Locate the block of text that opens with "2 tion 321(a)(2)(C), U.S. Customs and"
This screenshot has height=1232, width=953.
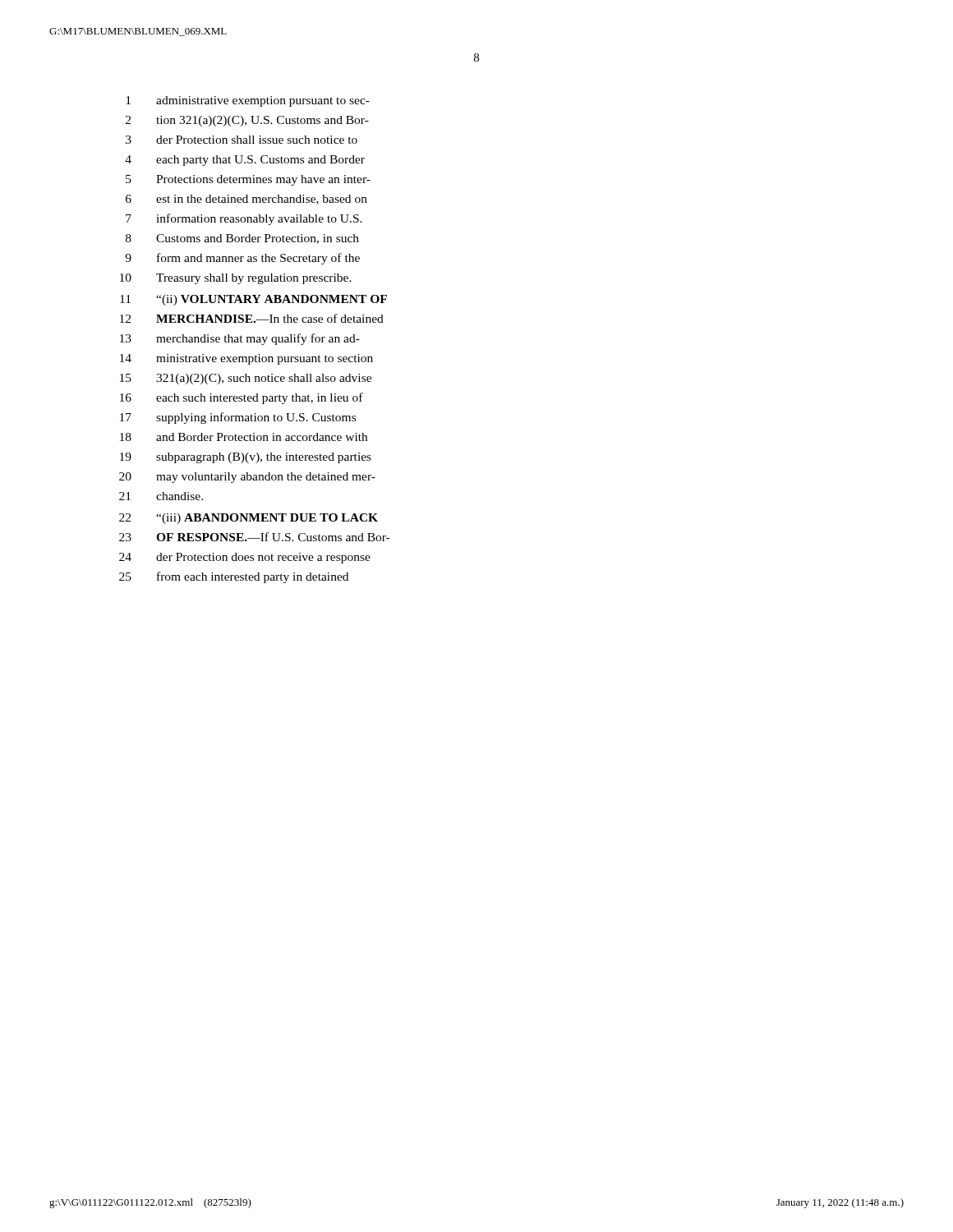pos(247,121)
